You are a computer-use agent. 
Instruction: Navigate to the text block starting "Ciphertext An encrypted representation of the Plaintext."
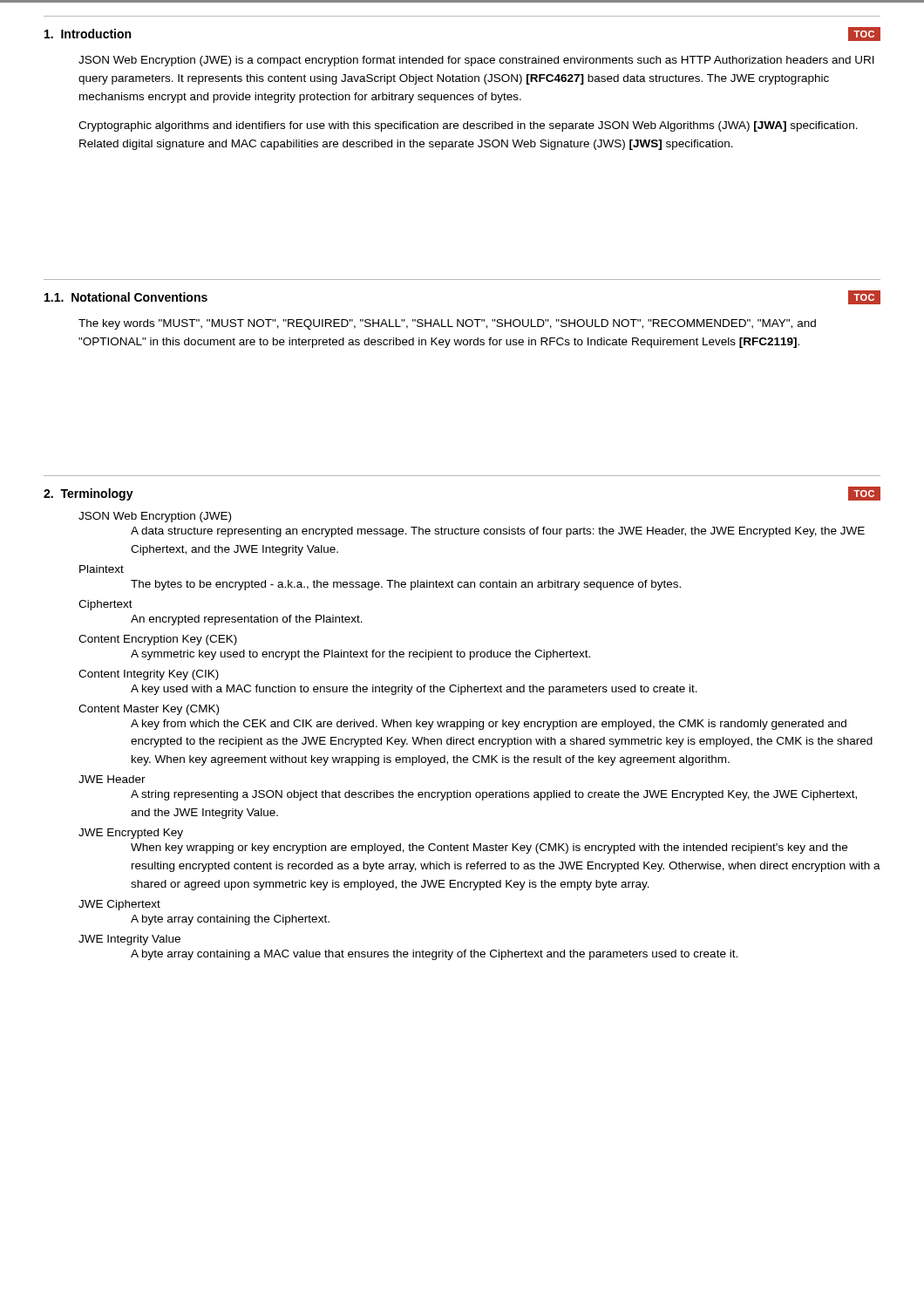click(x=105, y=605)
